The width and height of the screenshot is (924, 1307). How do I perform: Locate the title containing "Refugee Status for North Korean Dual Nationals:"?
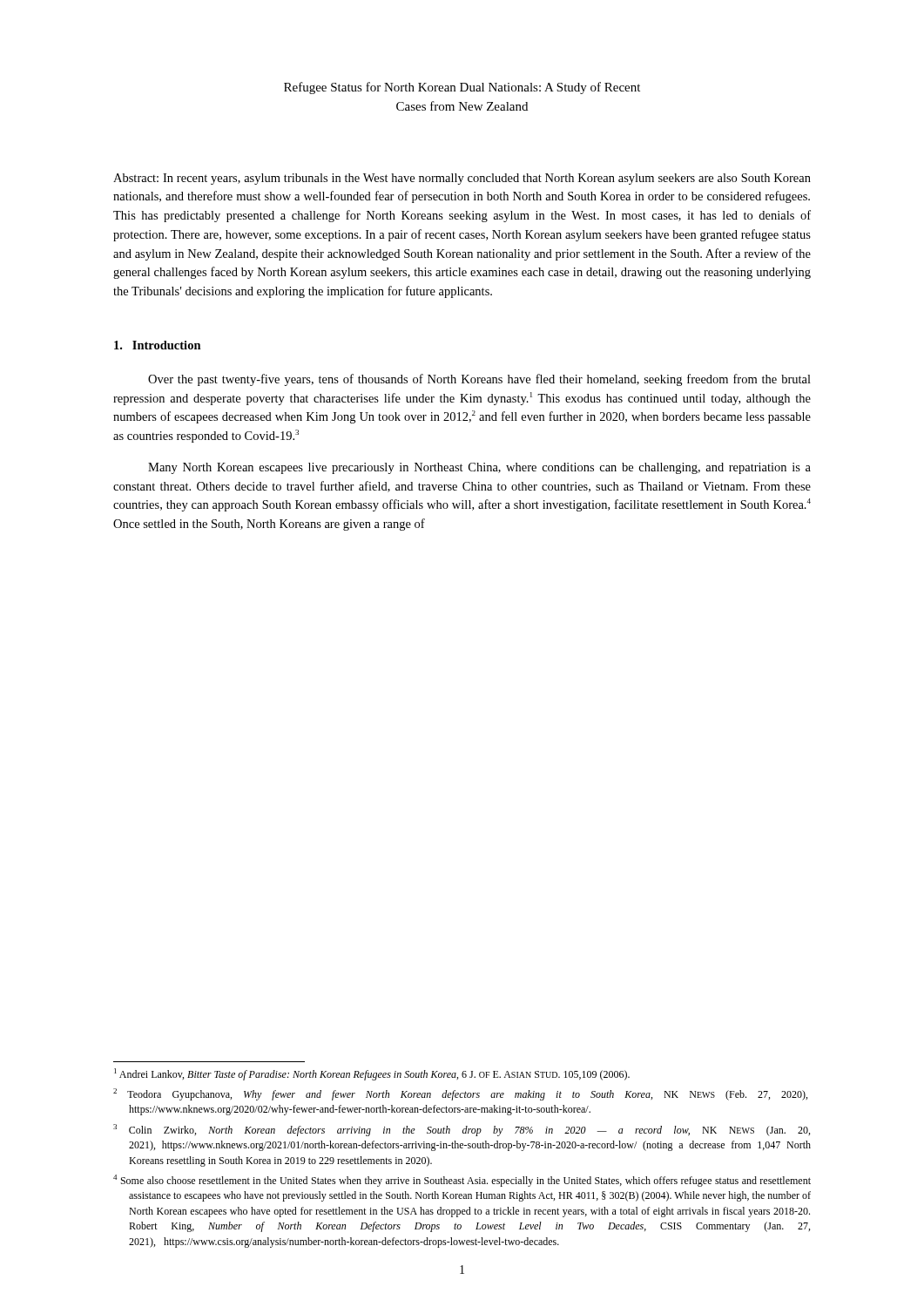[x=462, y=97]
